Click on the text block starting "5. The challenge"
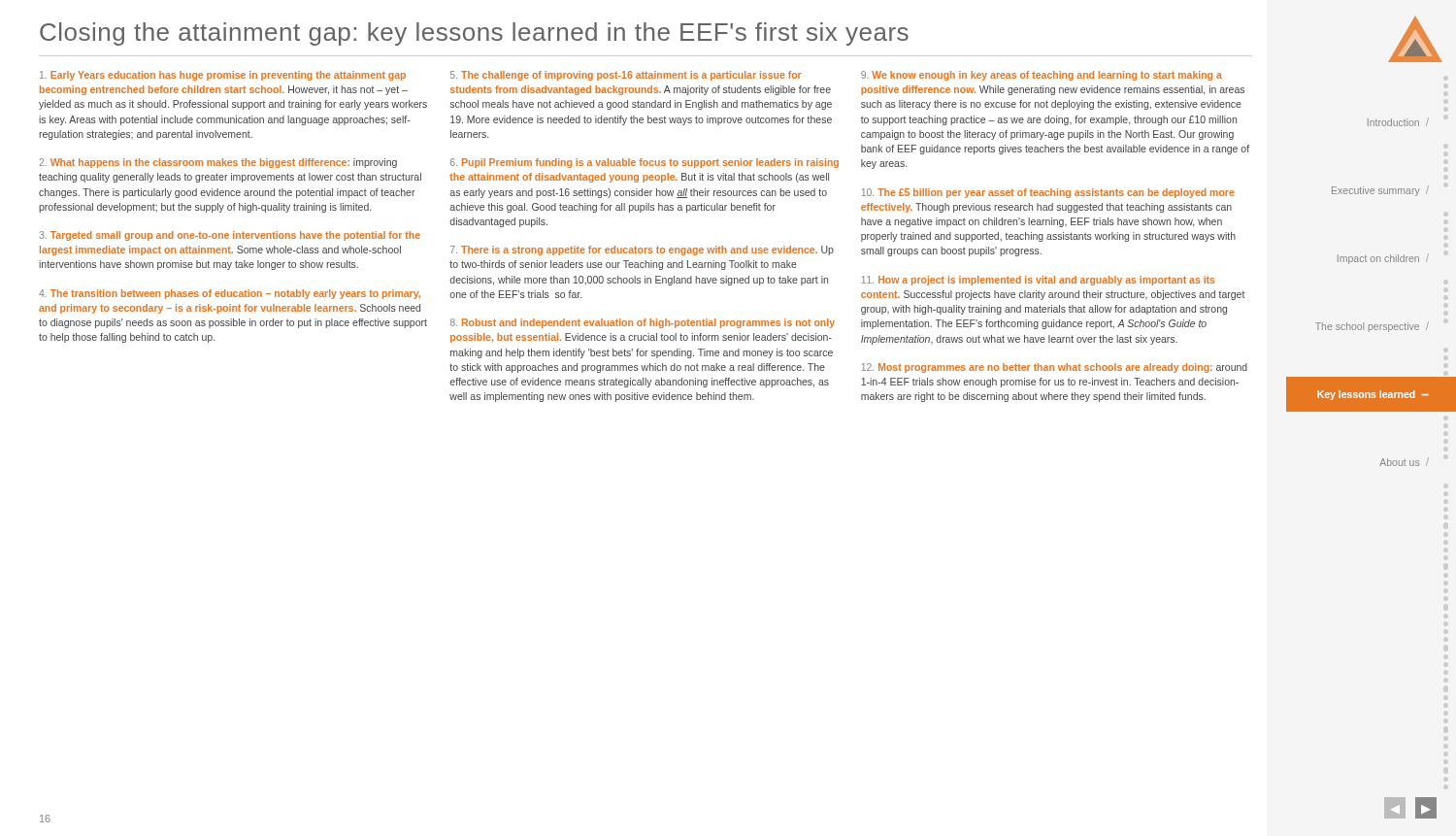Image resolution: width=1456 pixels, height=836 pixels. pos(646,105)
